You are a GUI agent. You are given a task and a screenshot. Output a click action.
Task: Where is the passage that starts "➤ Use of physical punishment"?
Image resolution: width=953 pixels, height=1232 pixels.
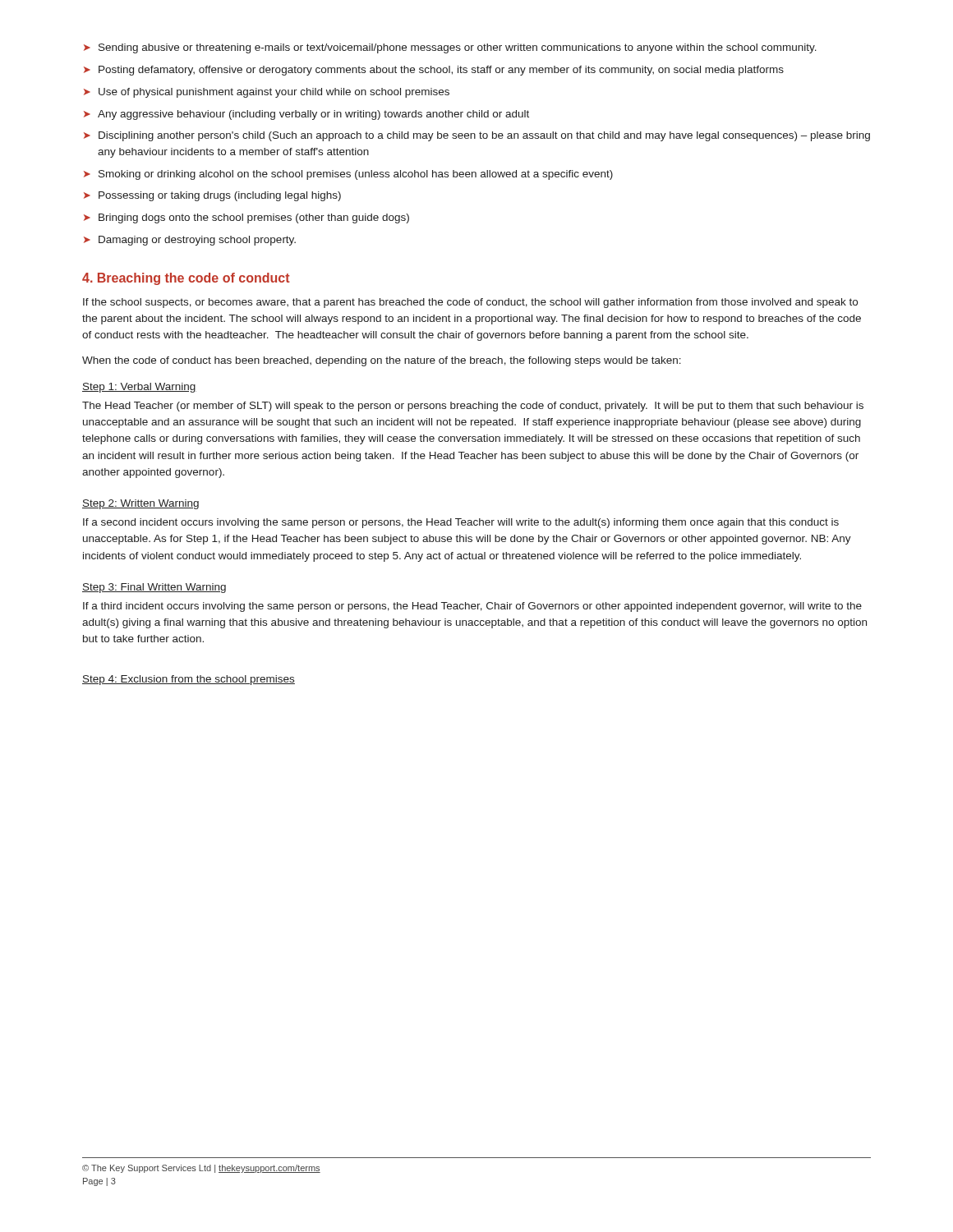(267, 93)
